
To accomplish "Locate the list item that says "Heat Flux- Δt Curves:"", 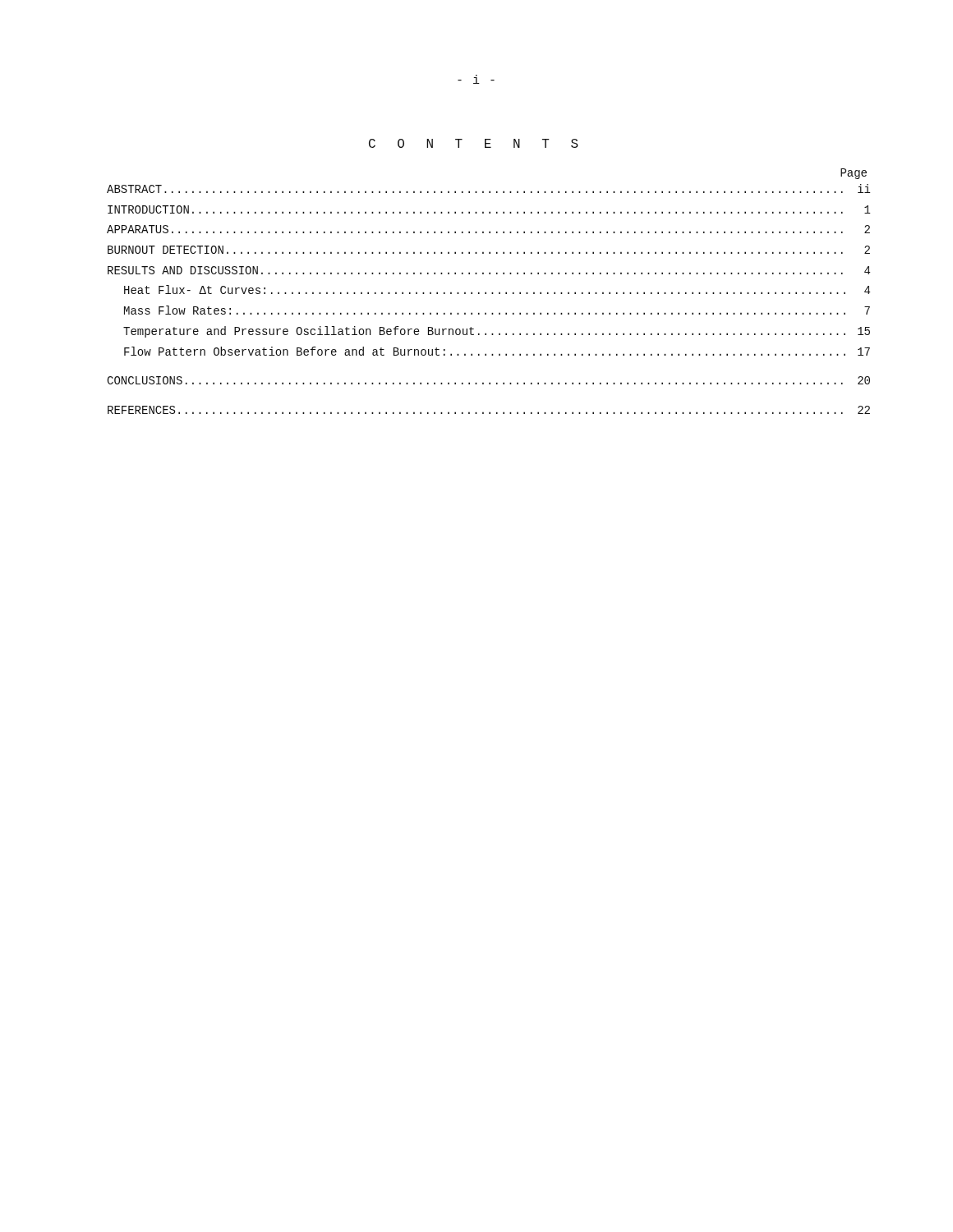I will tap(497, 292).
